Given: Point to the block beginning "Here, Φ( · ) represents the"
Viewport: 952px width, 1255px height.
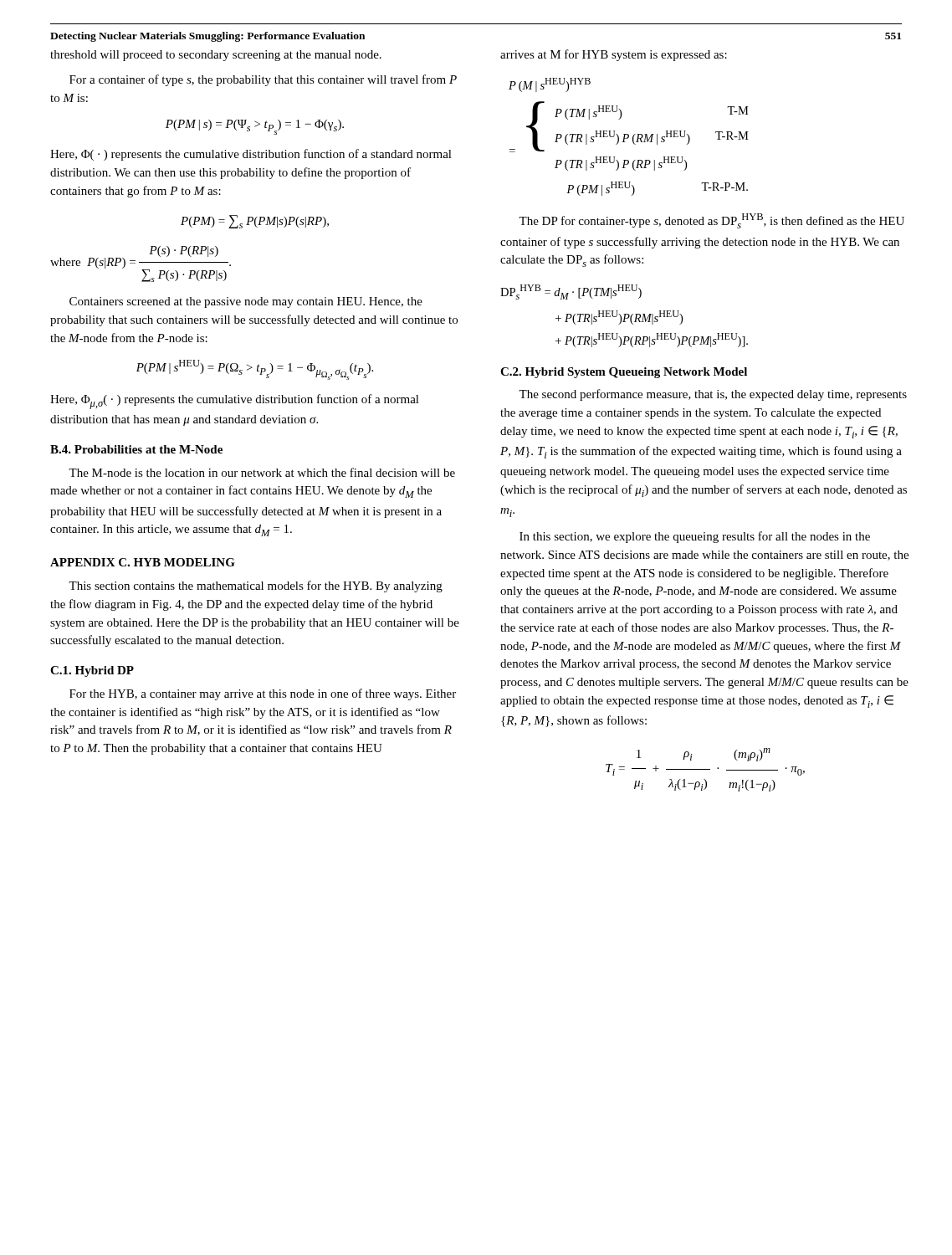Looking at the screenshot, I should point(255,173).
